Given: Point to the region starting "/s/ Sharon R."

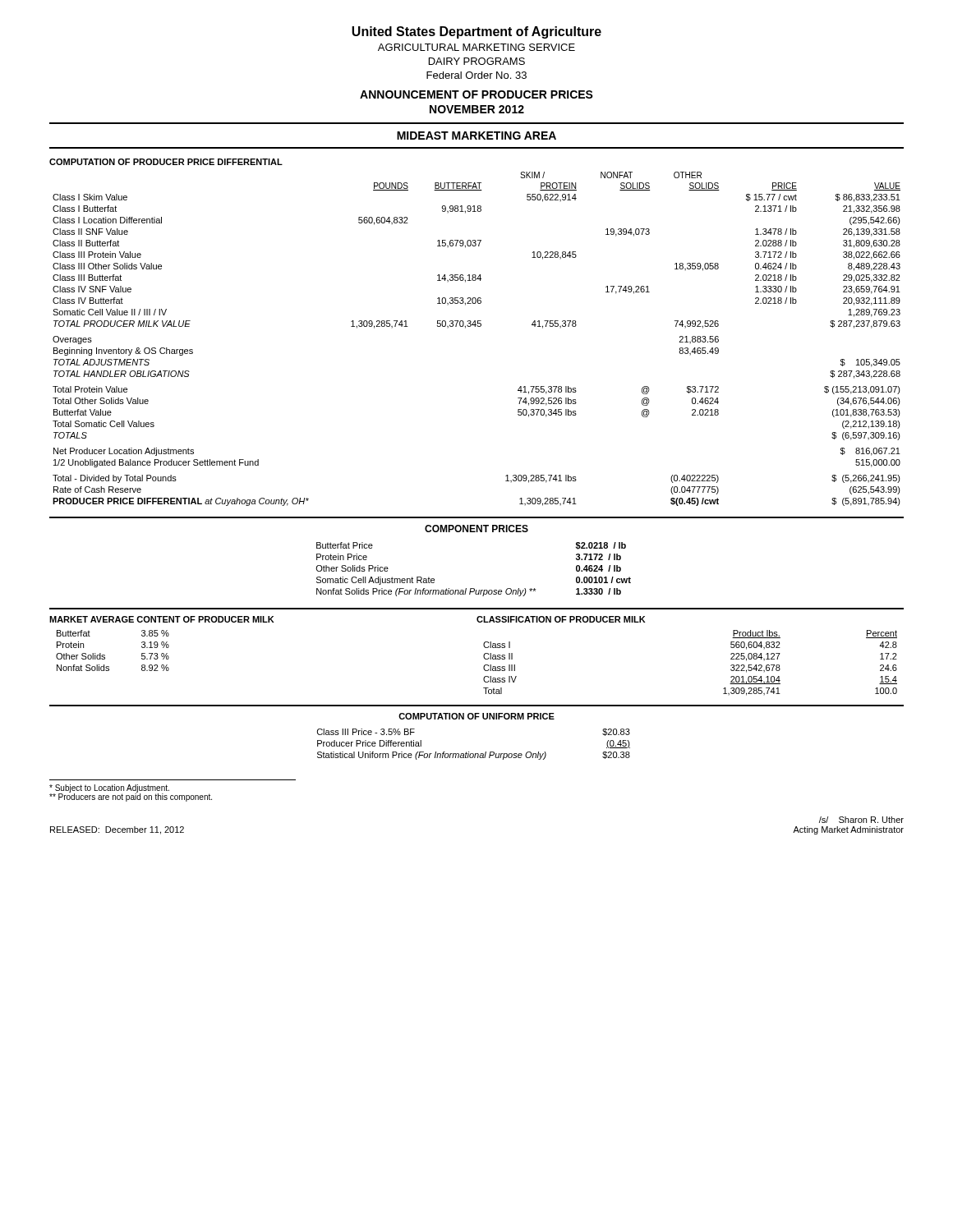Looking at the screenshot, I should (848, 825).
